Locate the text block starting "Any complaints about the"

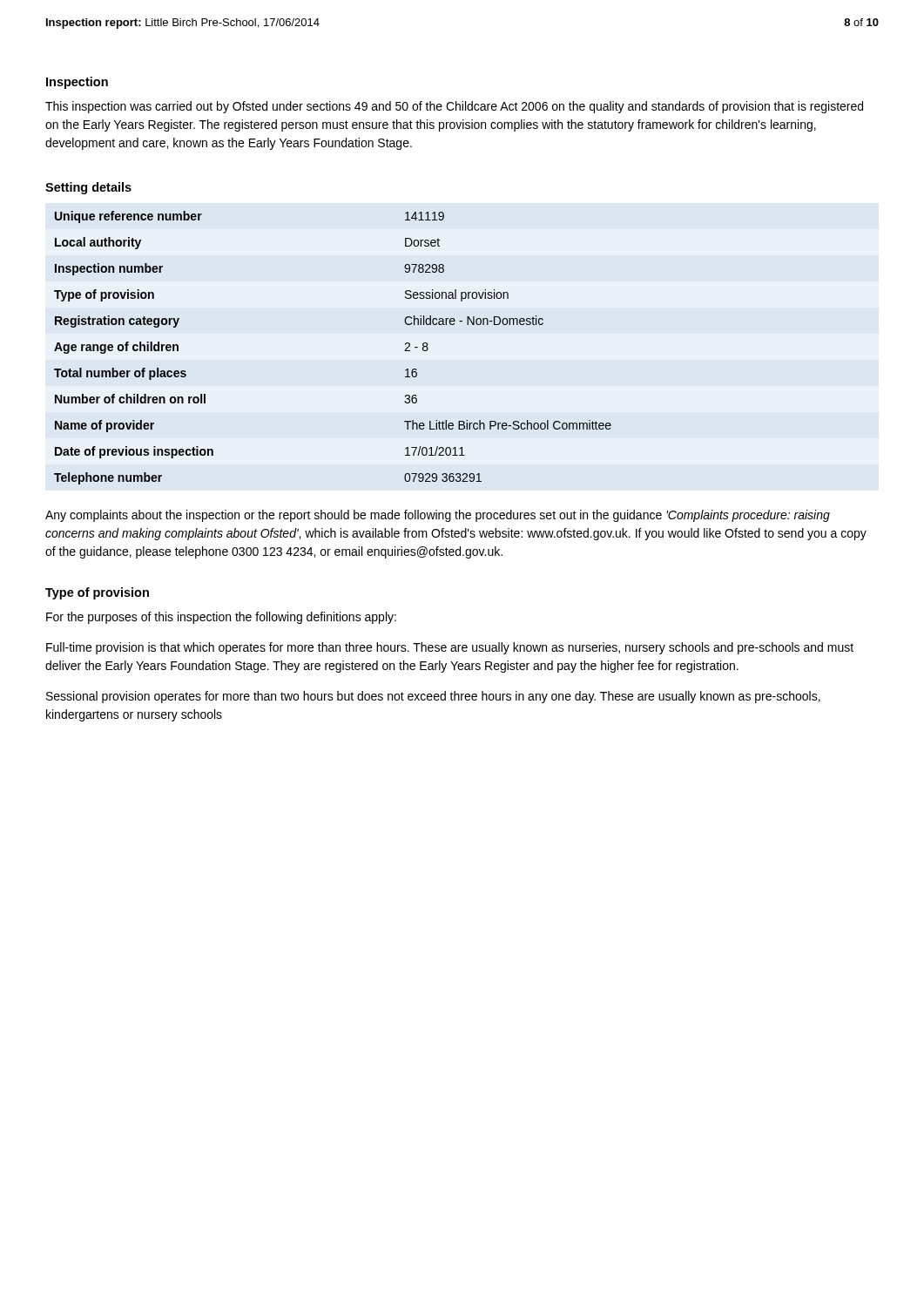click(456, 533)
